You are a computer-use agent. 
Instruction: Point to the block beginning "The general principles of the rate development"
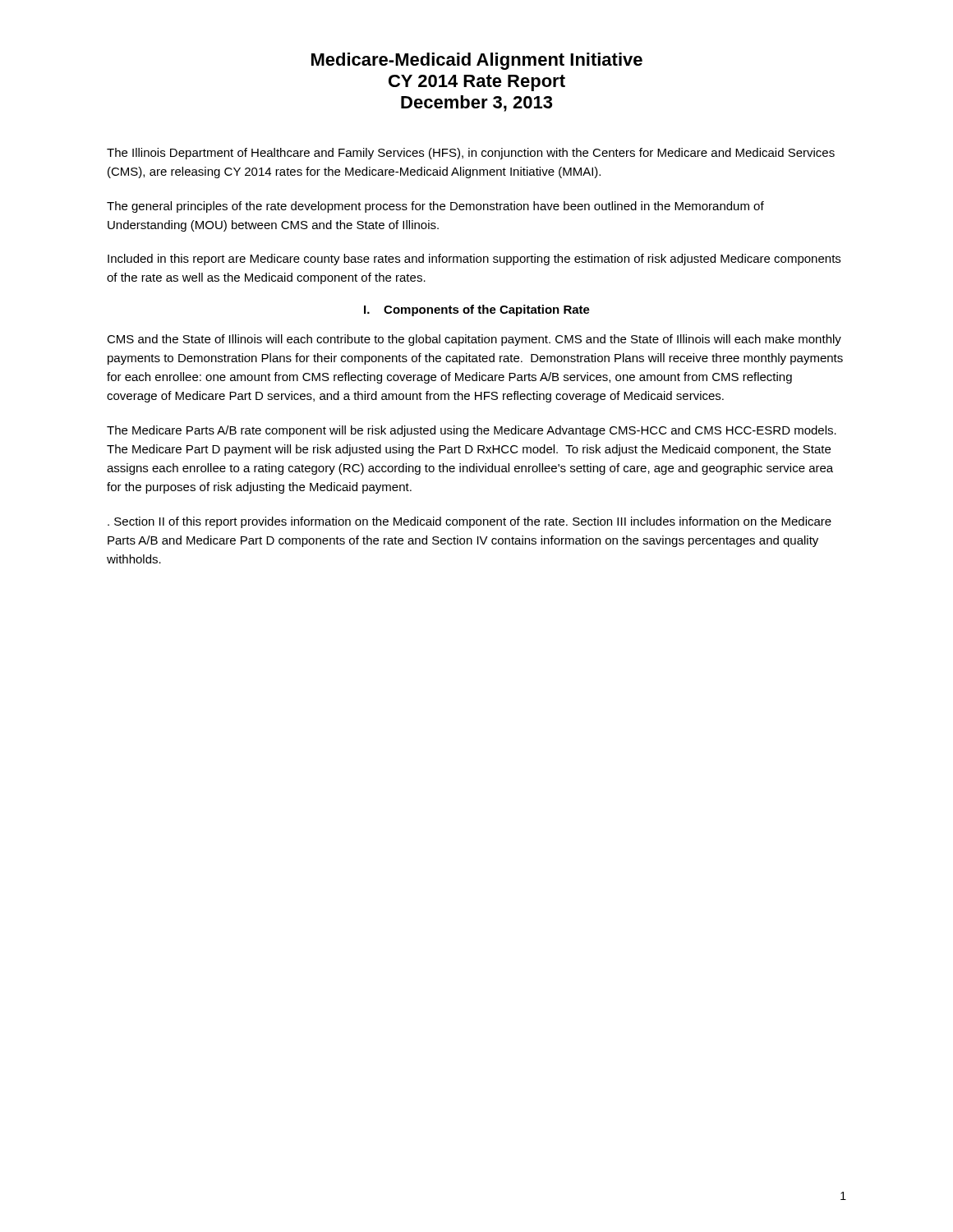(435, 215)
